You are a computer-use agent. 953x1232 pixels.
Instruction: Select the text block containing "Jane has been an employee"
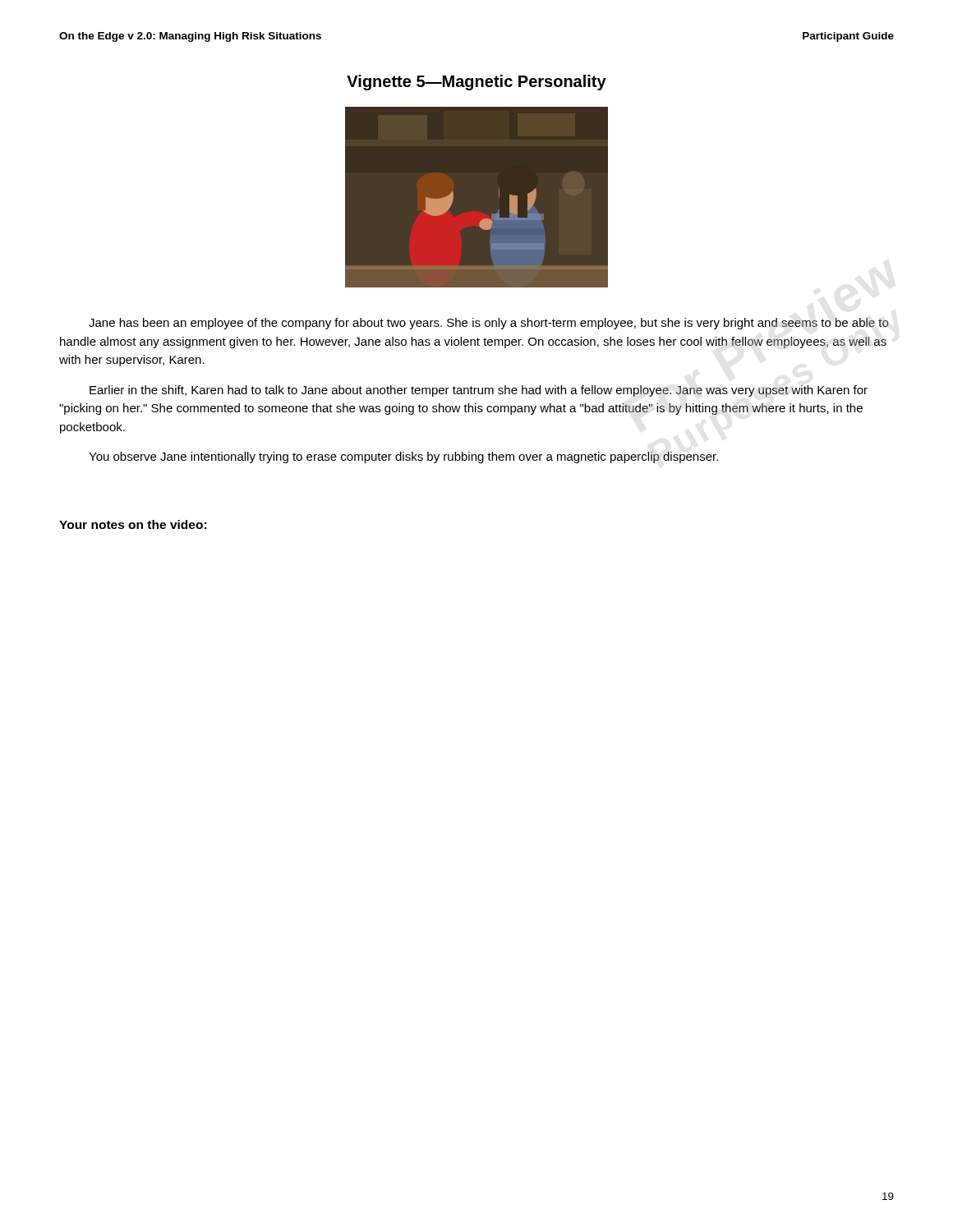click(x=476, y=342)
